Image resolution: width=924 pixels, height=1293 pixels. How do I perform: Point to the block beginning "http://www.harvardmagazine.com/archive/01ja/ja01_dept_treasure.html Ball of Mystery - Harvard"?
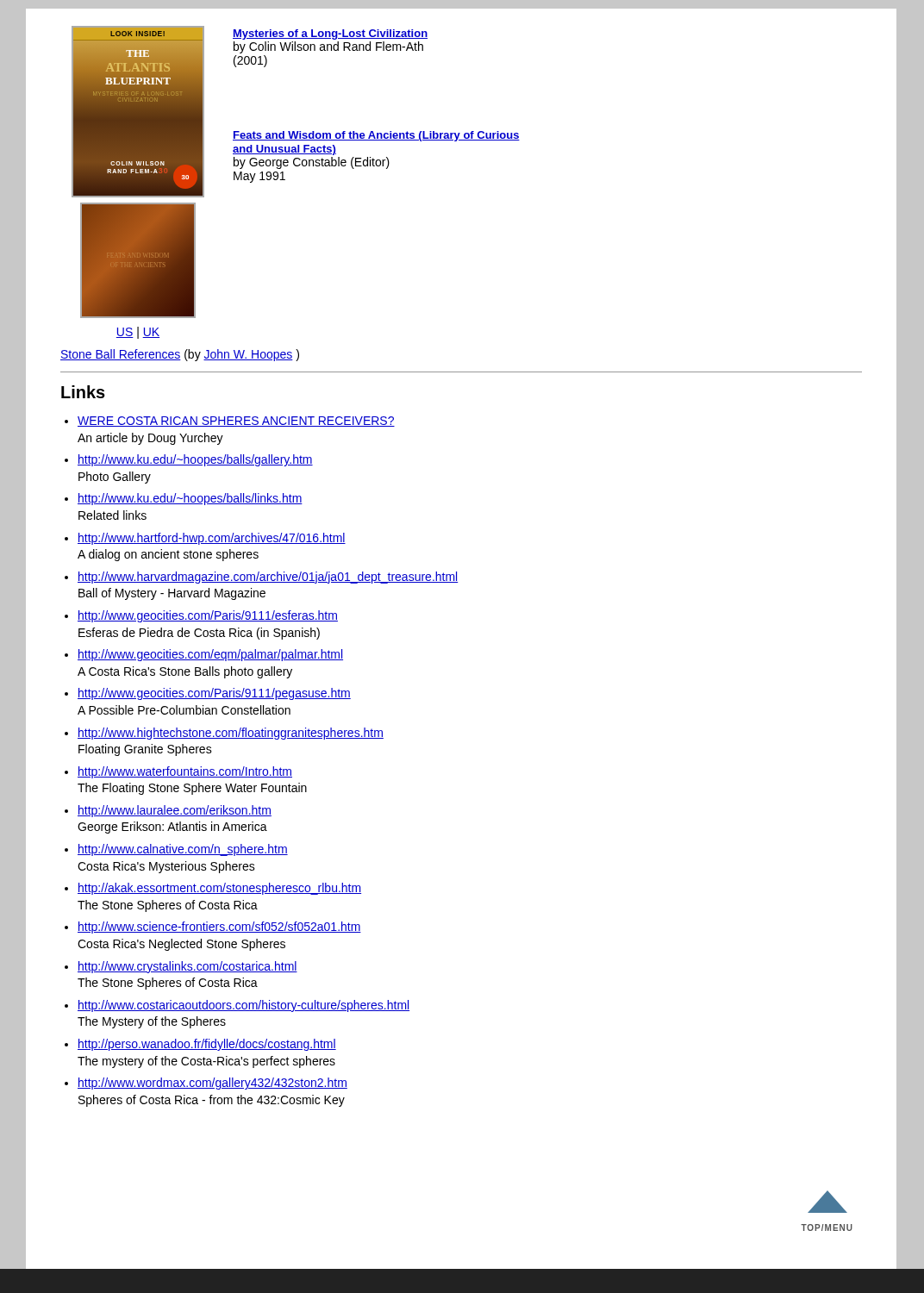[268, 578]
